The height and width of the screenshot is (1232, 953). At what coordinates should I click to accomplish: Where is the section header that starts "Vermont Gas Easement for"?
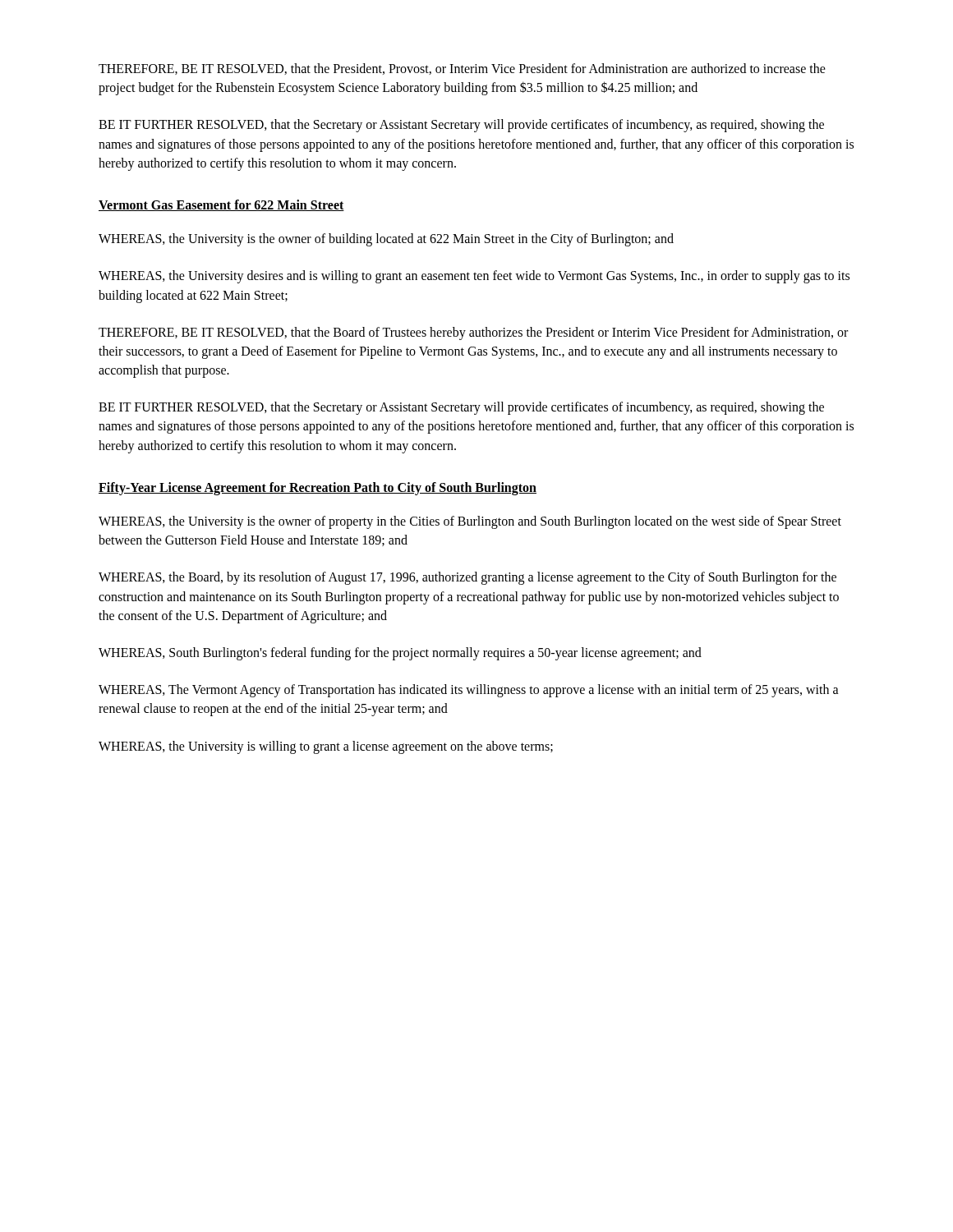pos(221,205)
